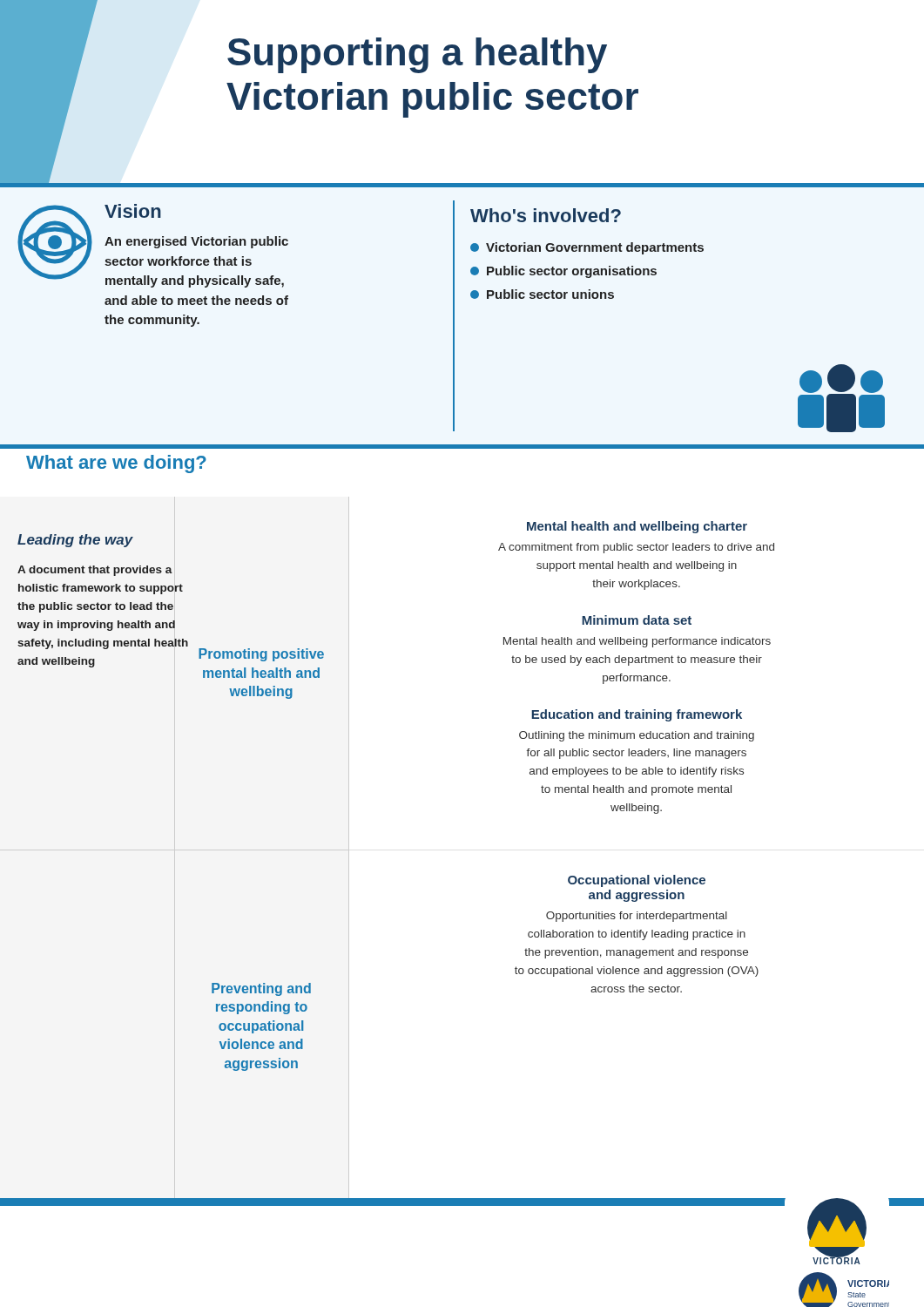This screenshot has height=1307, width=924.
Task: Click on the logo
Action: click(x=837, y=1251)
